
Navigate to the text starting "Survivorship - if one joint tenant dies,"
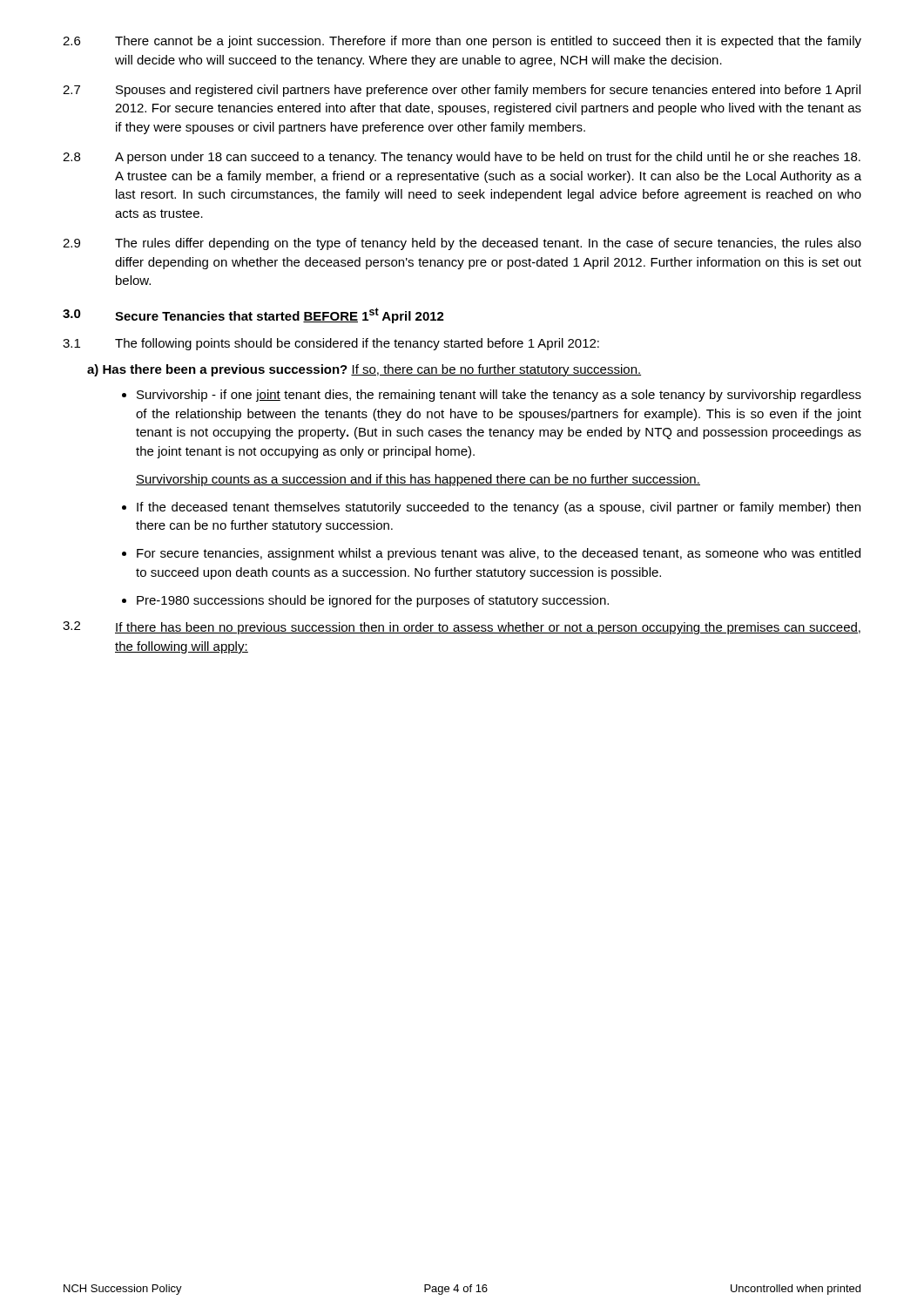pos(486,423)
